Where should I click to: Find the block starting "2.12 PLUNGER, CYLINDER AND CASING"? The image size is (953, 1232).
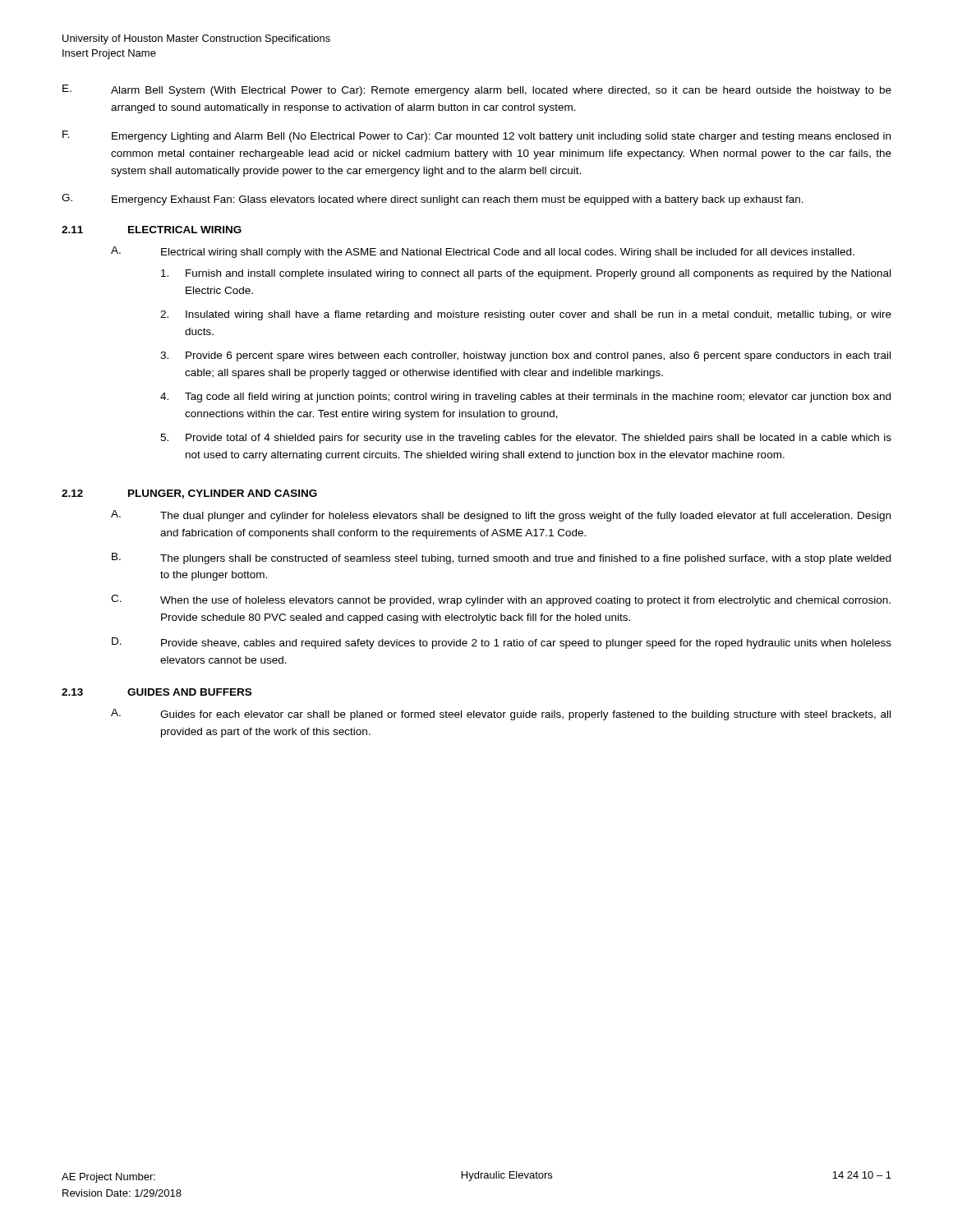(190, 493)
